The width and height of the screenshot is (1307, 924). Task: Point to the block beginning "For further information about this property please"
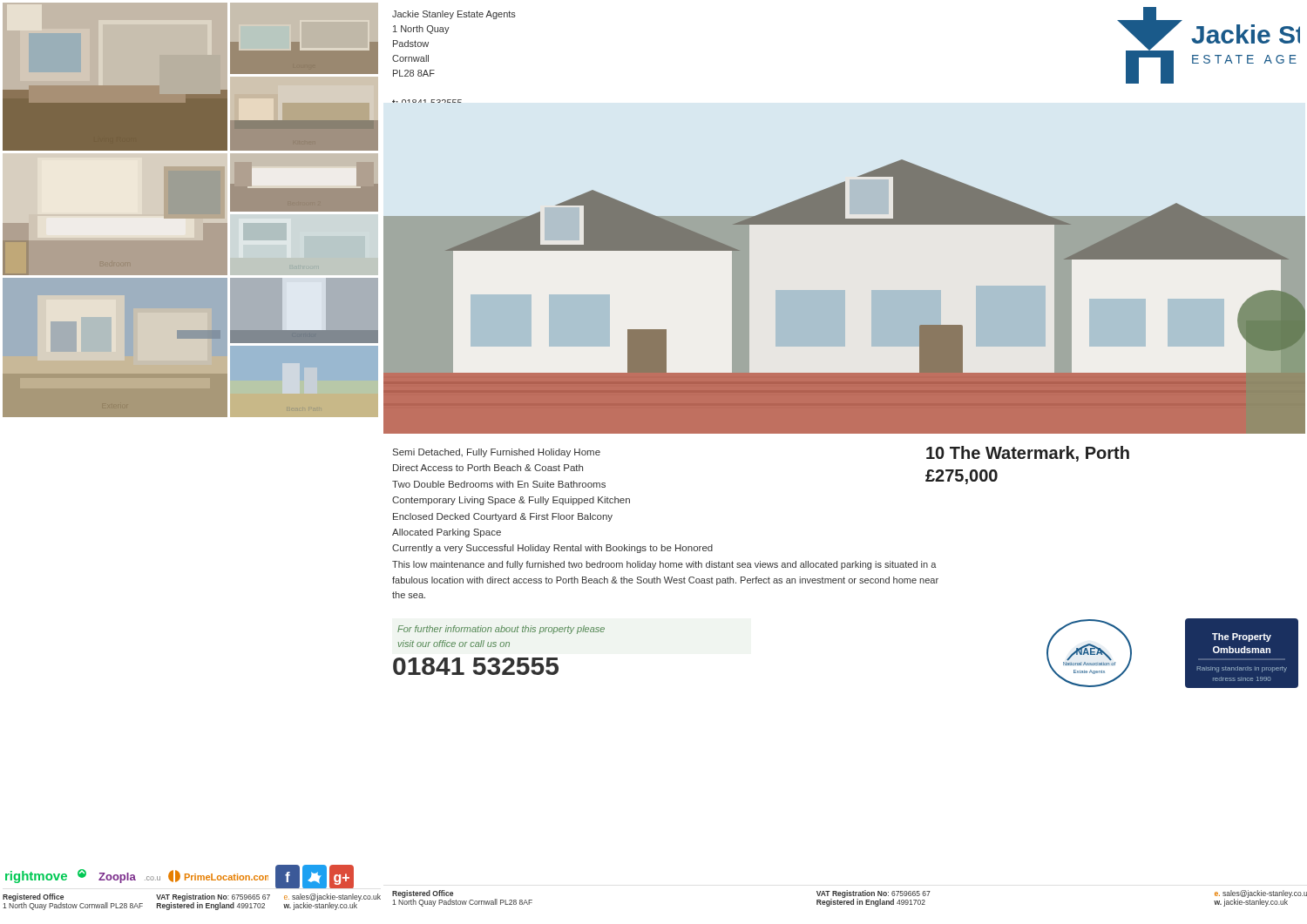[x=501, y=636]
